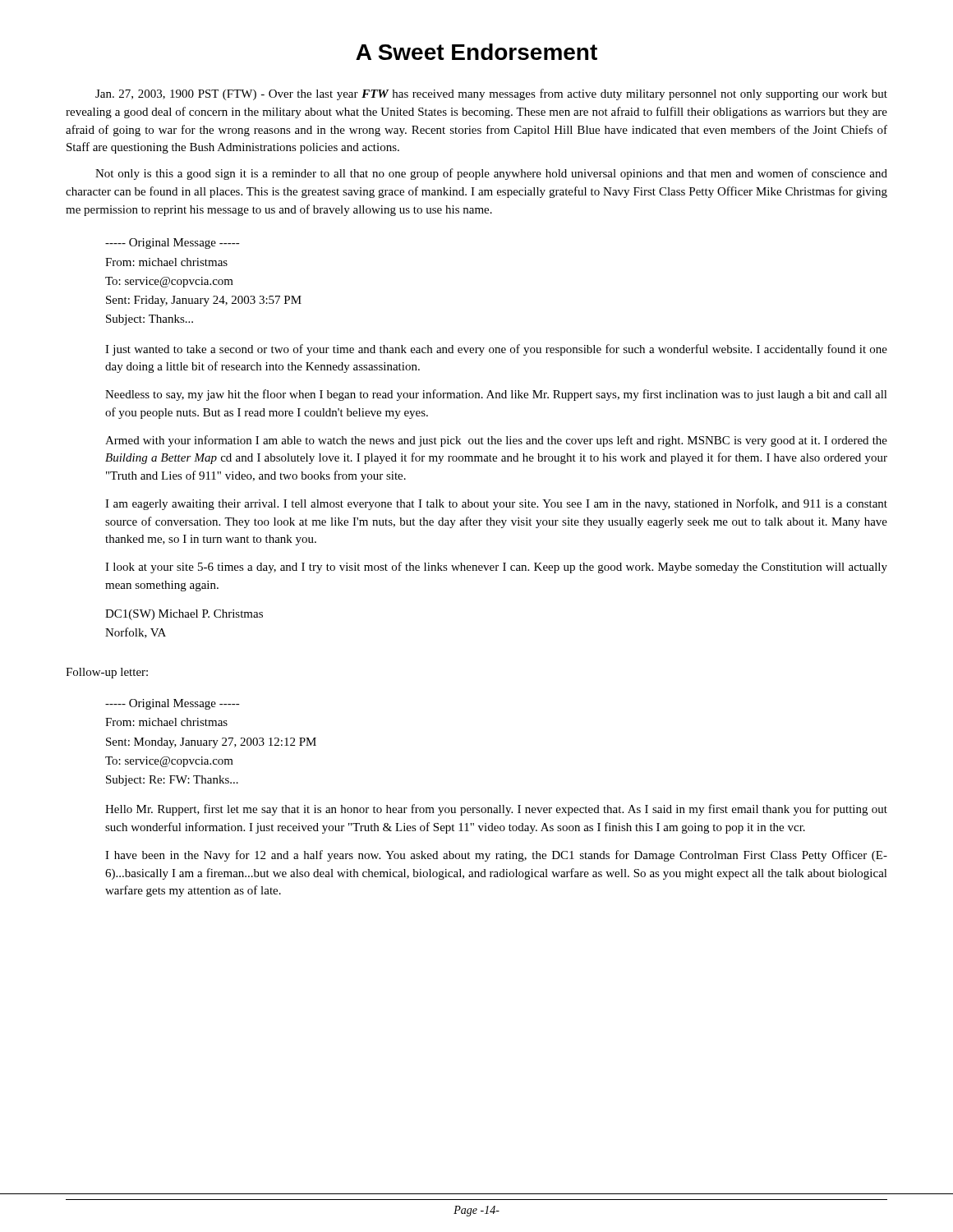Locate the text "Follow-up letter:"
This screenshot has height=1232, width=953.
pos(107,672)
